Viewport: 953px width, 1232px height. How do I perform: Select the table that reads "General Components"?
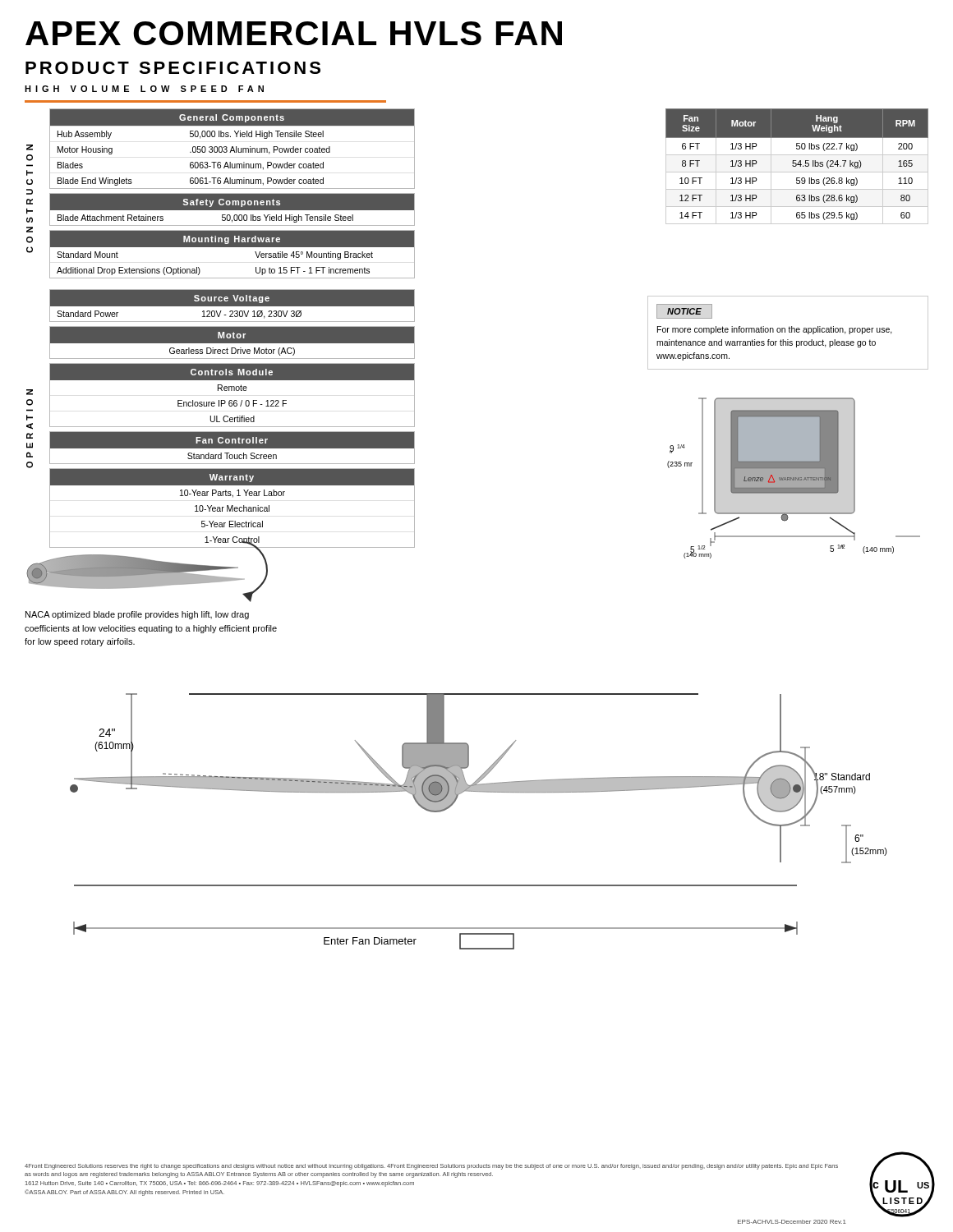[x=232, y=149]
